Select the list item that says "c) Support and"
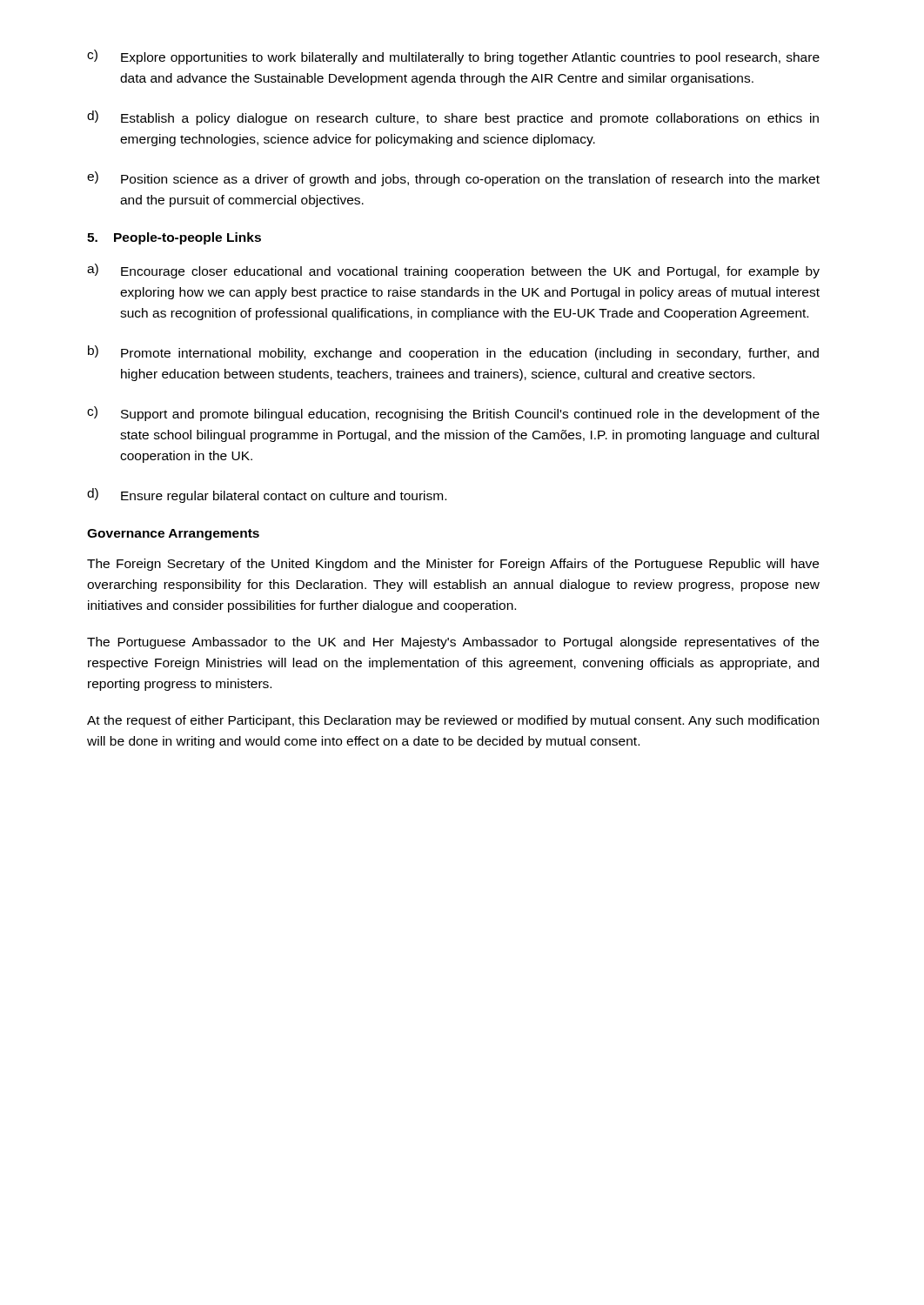924x1305 pixels. (453, 435)
